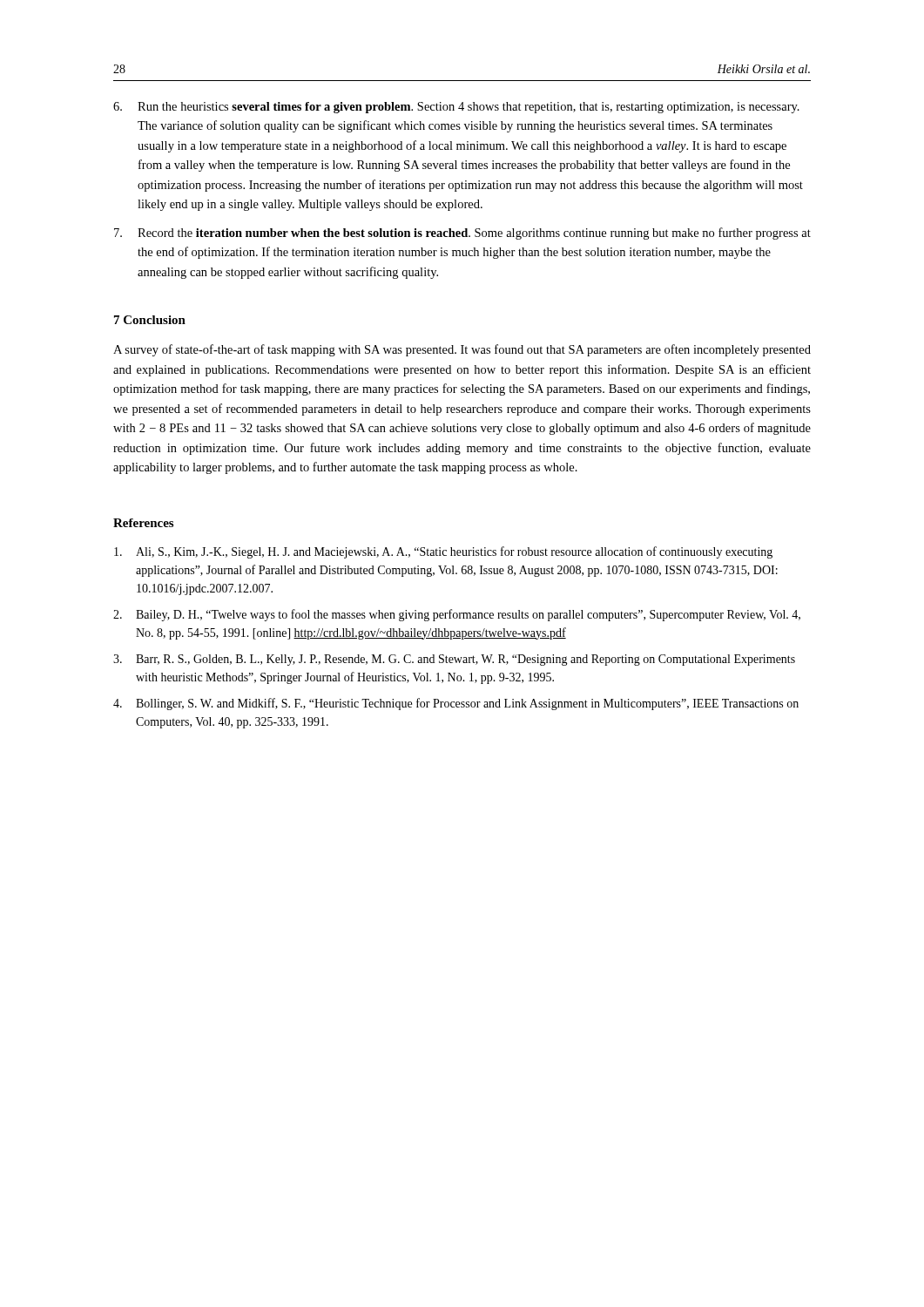
Task: Select the text block starting "2. Bailey, D. H., “Twelve"
Action: 462,623
